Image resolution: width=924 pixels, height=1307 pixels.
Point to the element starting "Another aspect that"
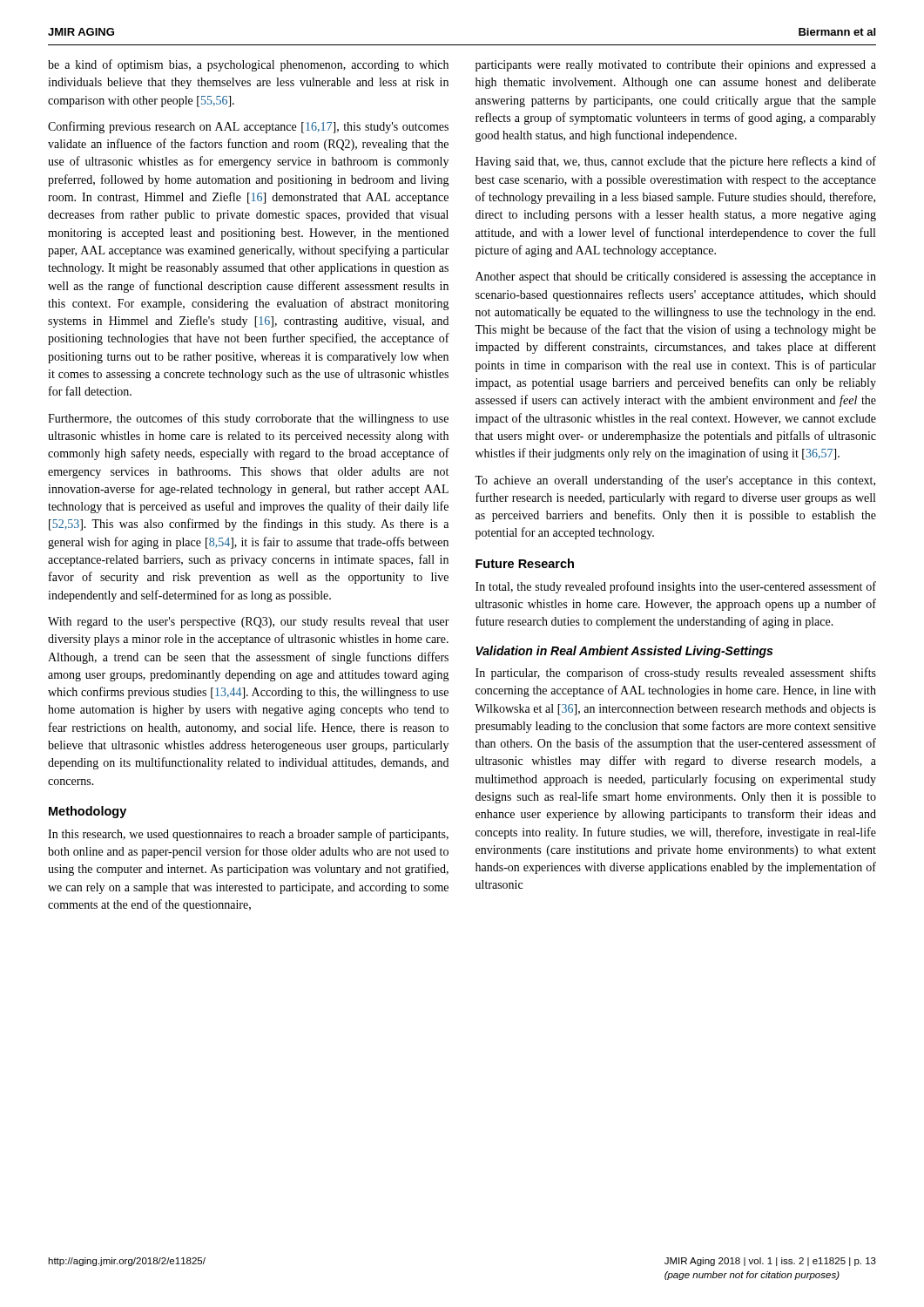pyautogui.click(x=676, y=366)
